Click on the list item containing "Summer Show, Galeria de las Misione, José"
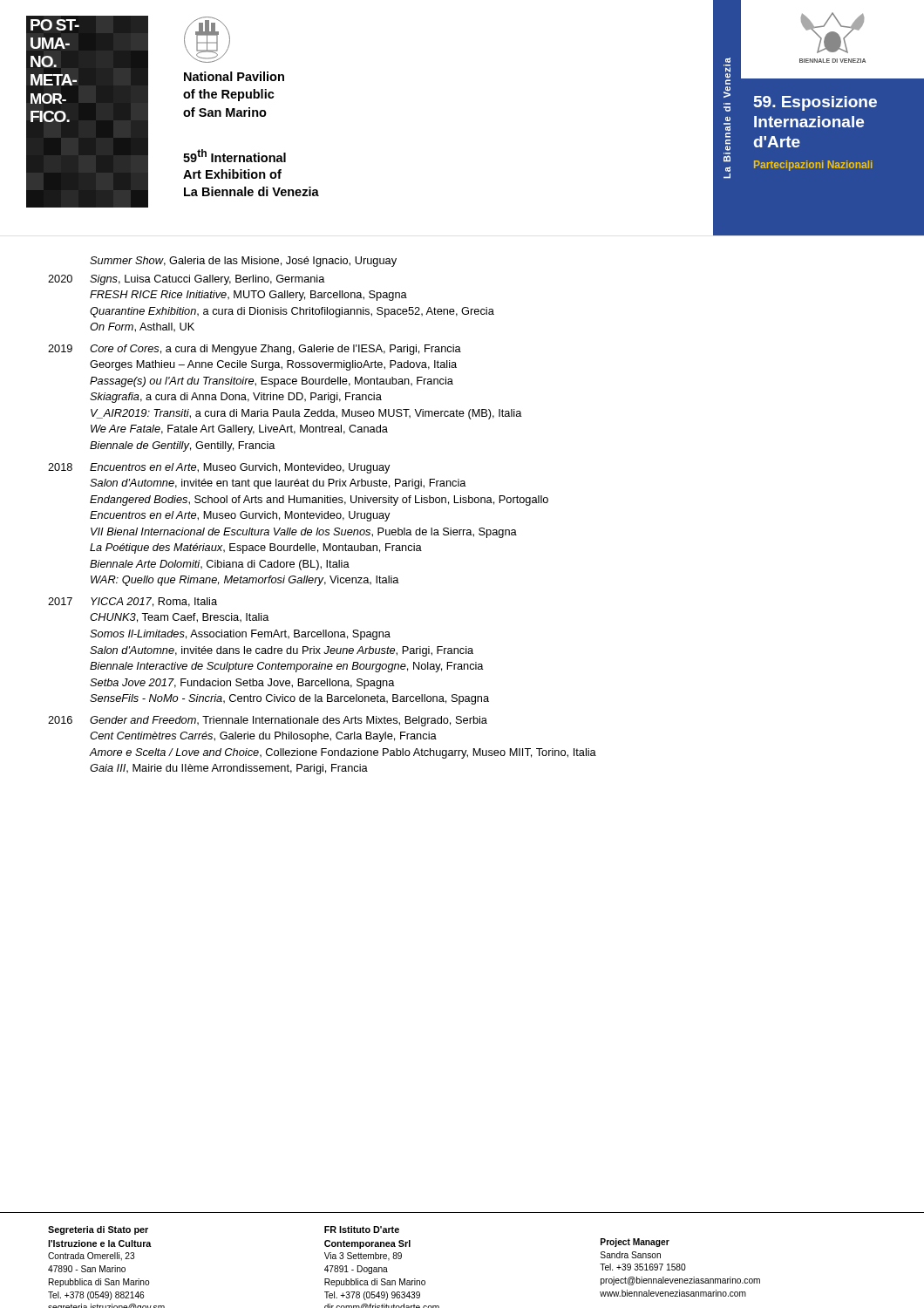The image size is (924, 1308). pyautogui.click(x=243, y=260)
